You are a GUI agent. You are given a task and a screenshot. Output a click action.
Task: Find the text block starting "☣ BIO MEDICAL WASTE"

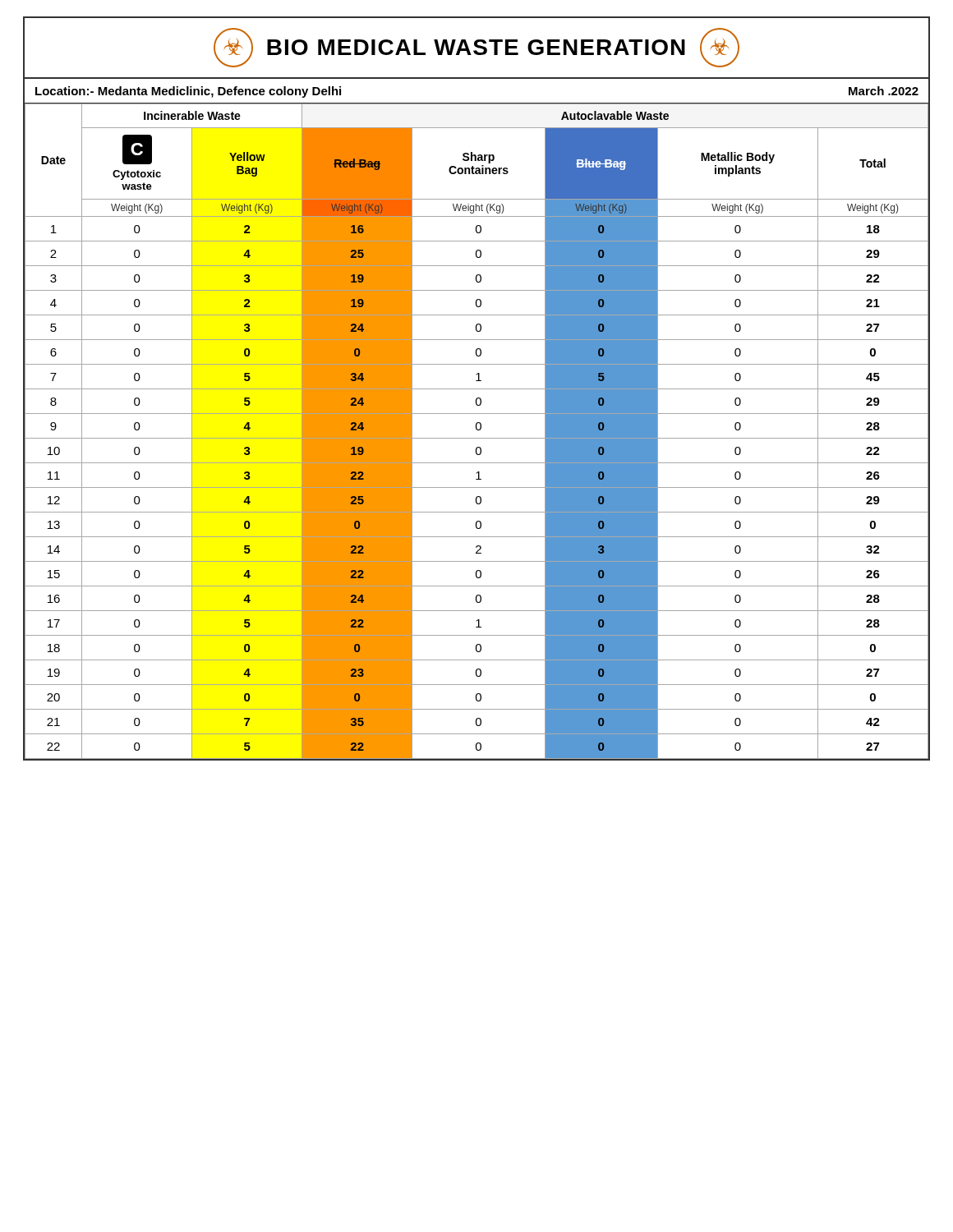tap(476, 48)
